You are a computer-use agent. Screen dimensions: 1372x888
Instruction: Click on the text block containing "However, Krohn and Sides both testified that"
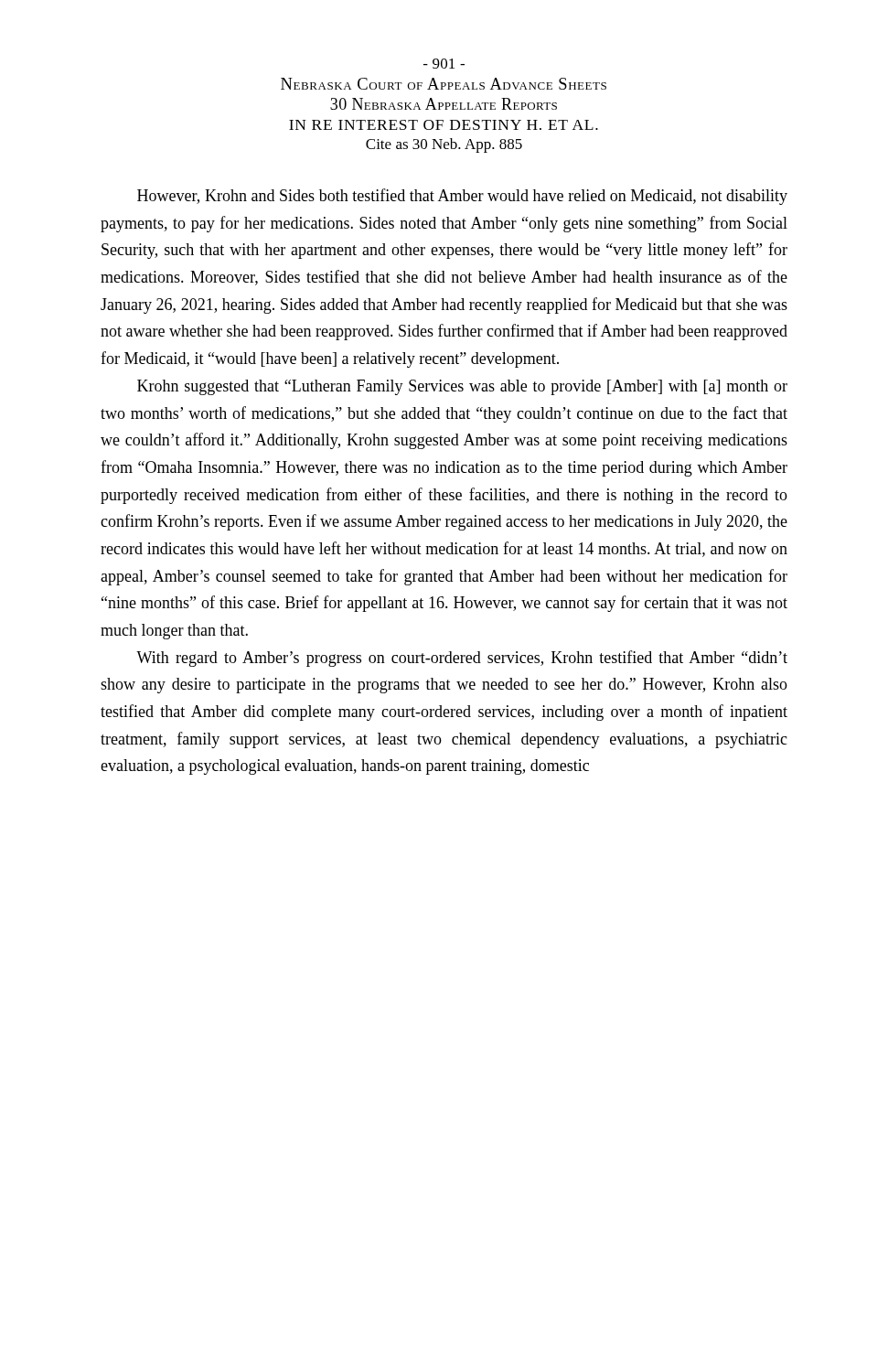click(x=444, y=277)
